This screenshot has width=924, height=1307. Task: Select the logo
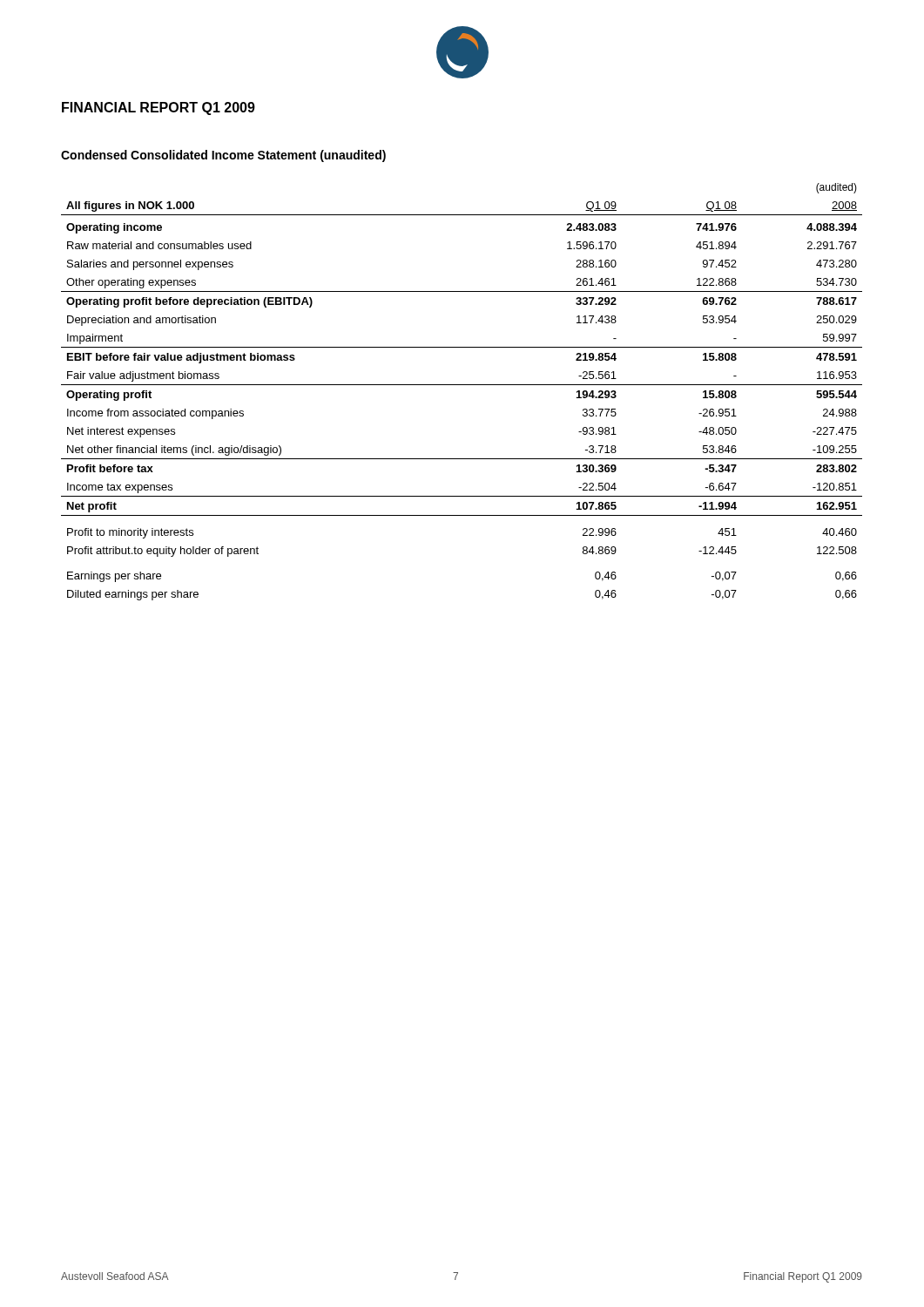coord(462,54)
